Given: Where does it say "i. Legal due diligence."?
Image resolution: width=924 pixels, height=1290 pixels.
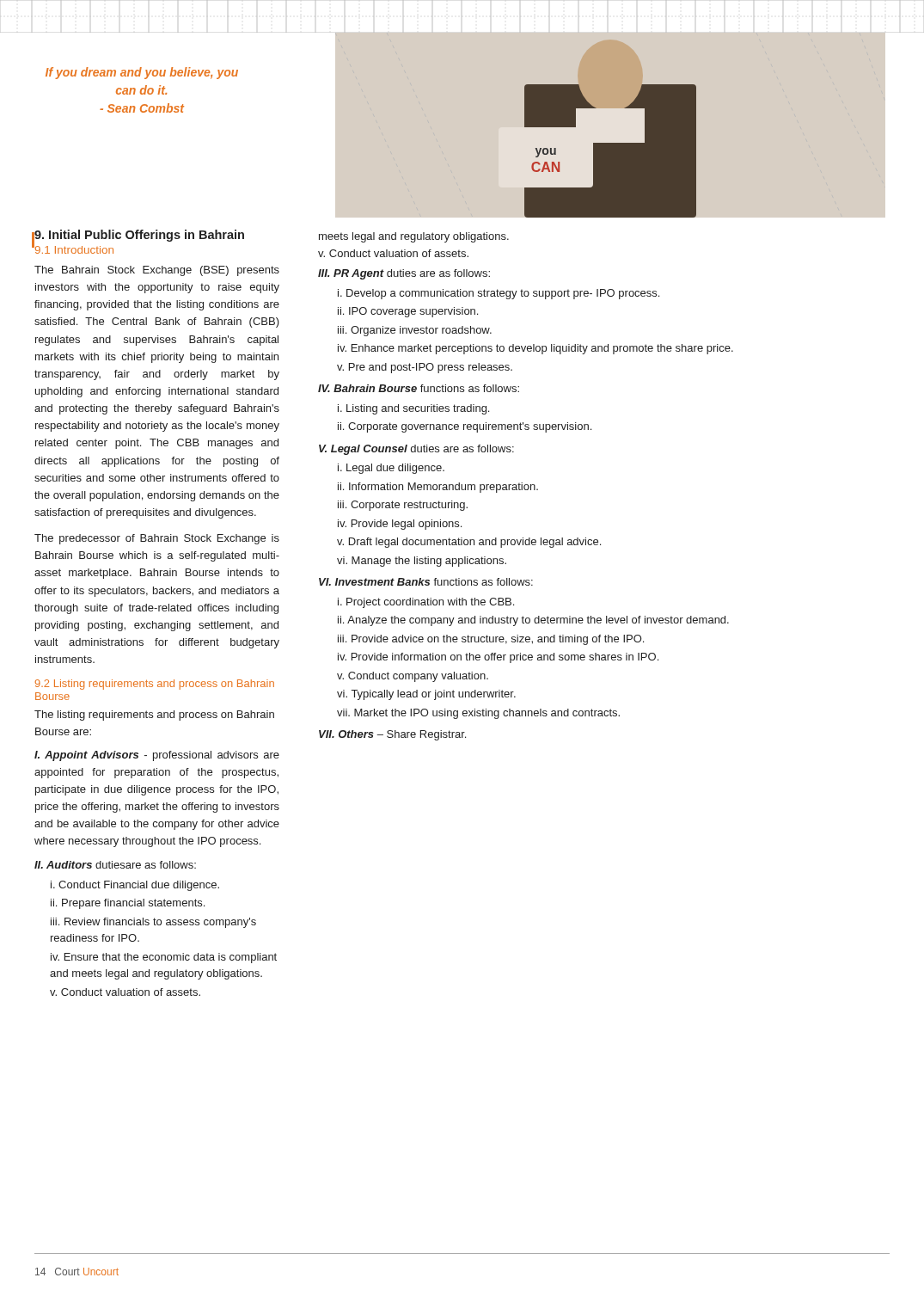Looking at the screenshot, I should 391,468.
